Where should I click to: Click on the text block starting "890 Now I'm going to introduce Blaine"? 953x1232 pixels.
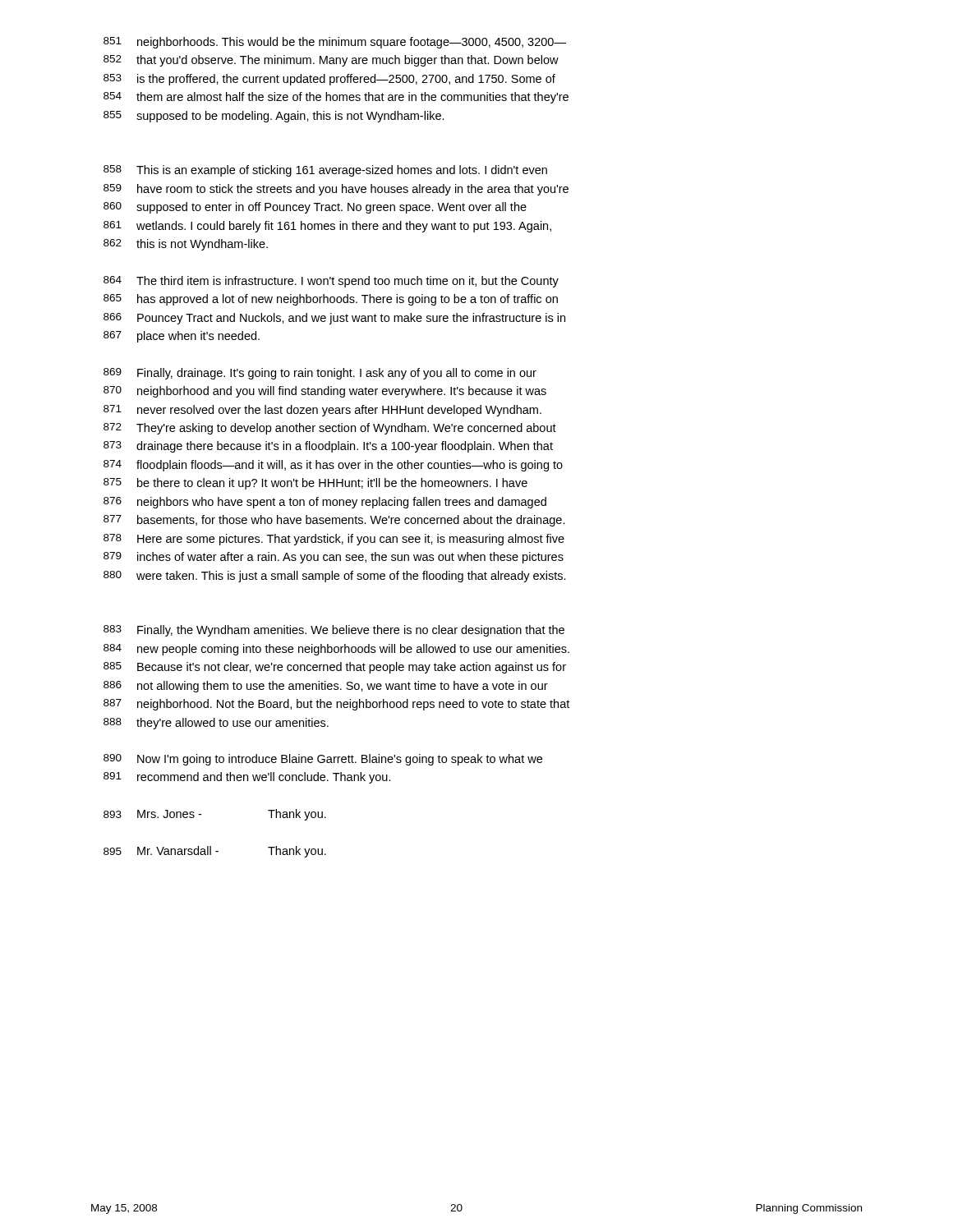tap(476, 768)
